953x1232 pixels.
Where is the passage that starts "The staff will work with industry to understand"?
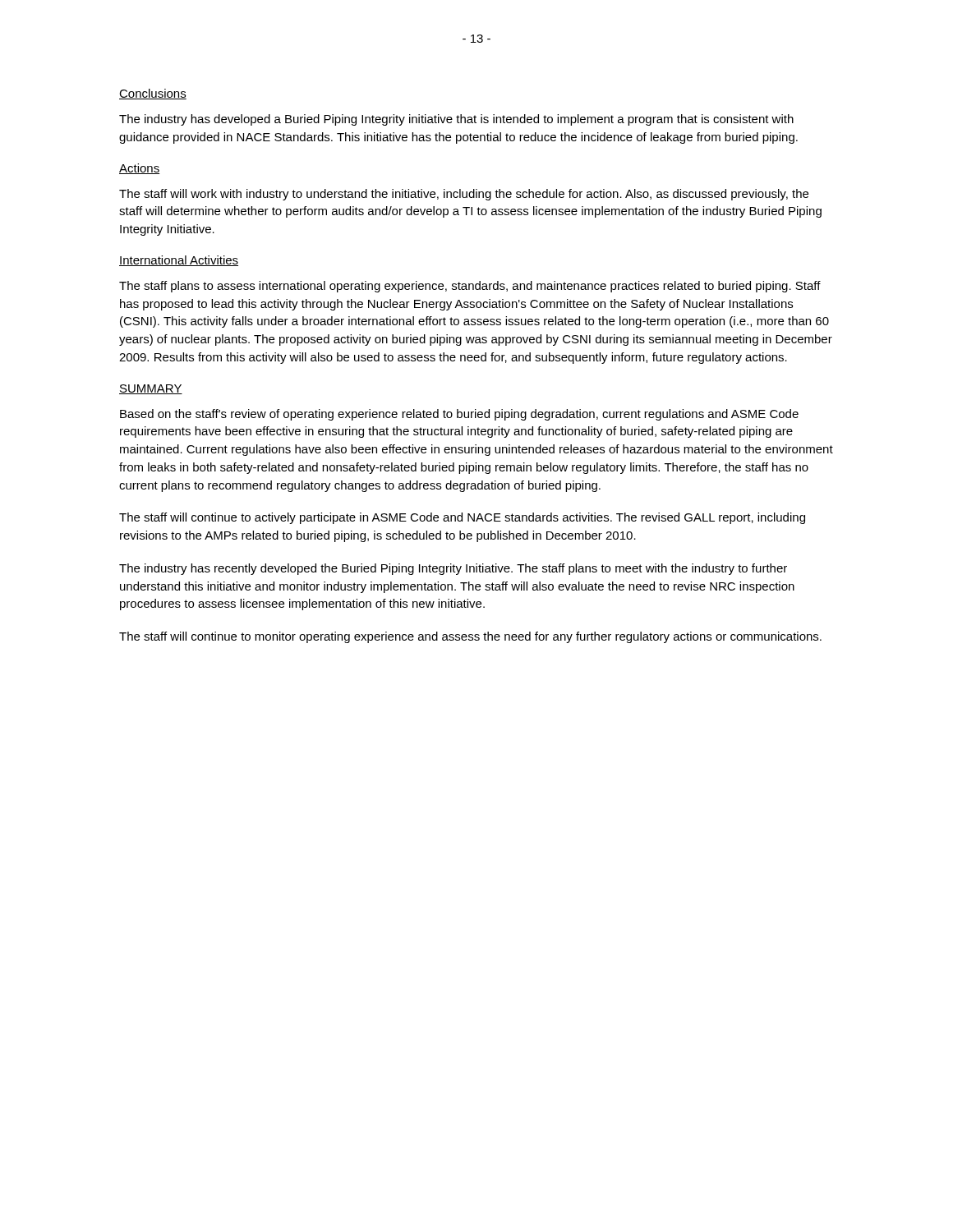[471, 211]
